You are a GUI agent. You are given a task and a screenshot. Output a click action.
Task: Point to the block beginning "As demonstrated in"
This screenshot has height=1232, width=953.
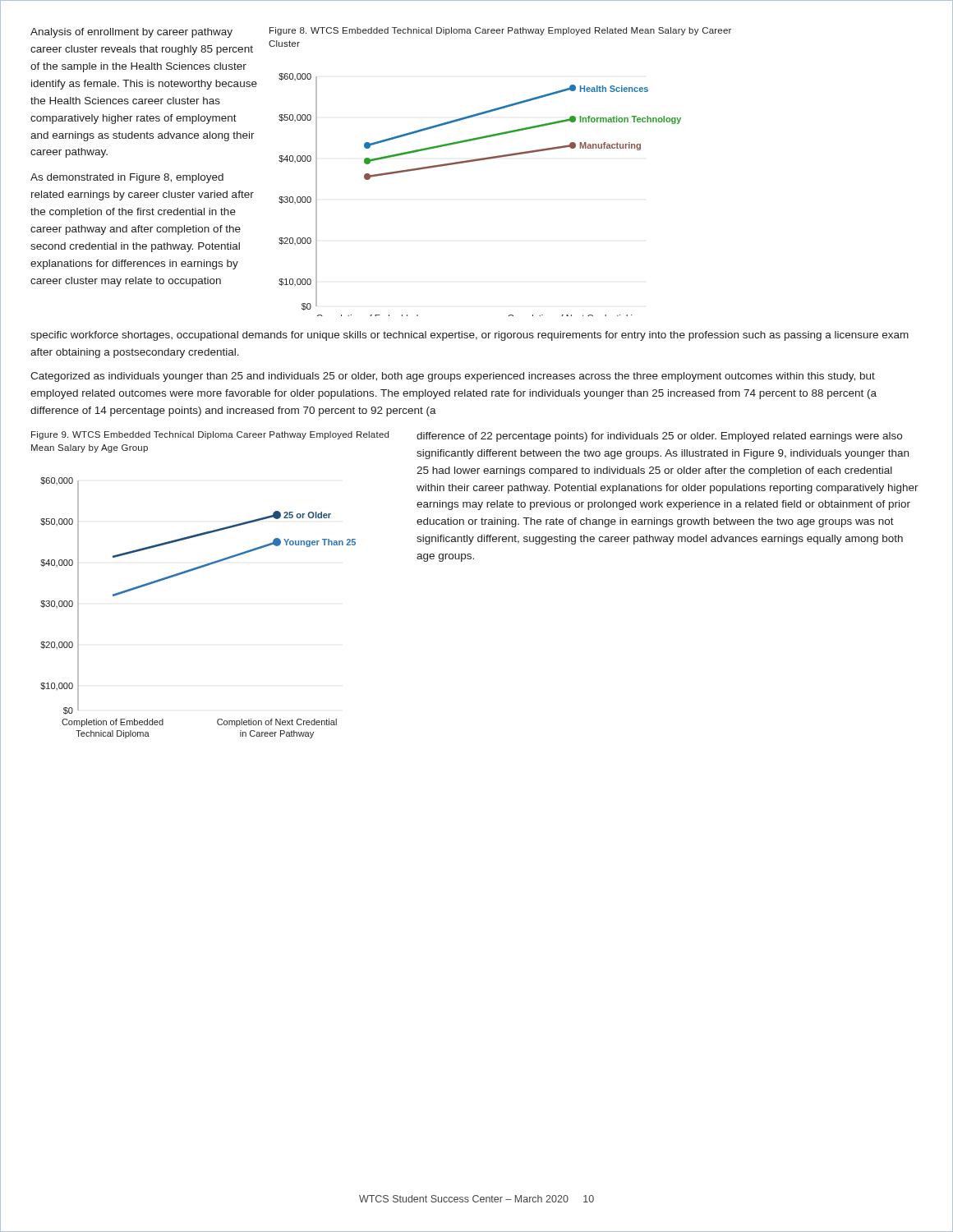click(x=142, y=229)
